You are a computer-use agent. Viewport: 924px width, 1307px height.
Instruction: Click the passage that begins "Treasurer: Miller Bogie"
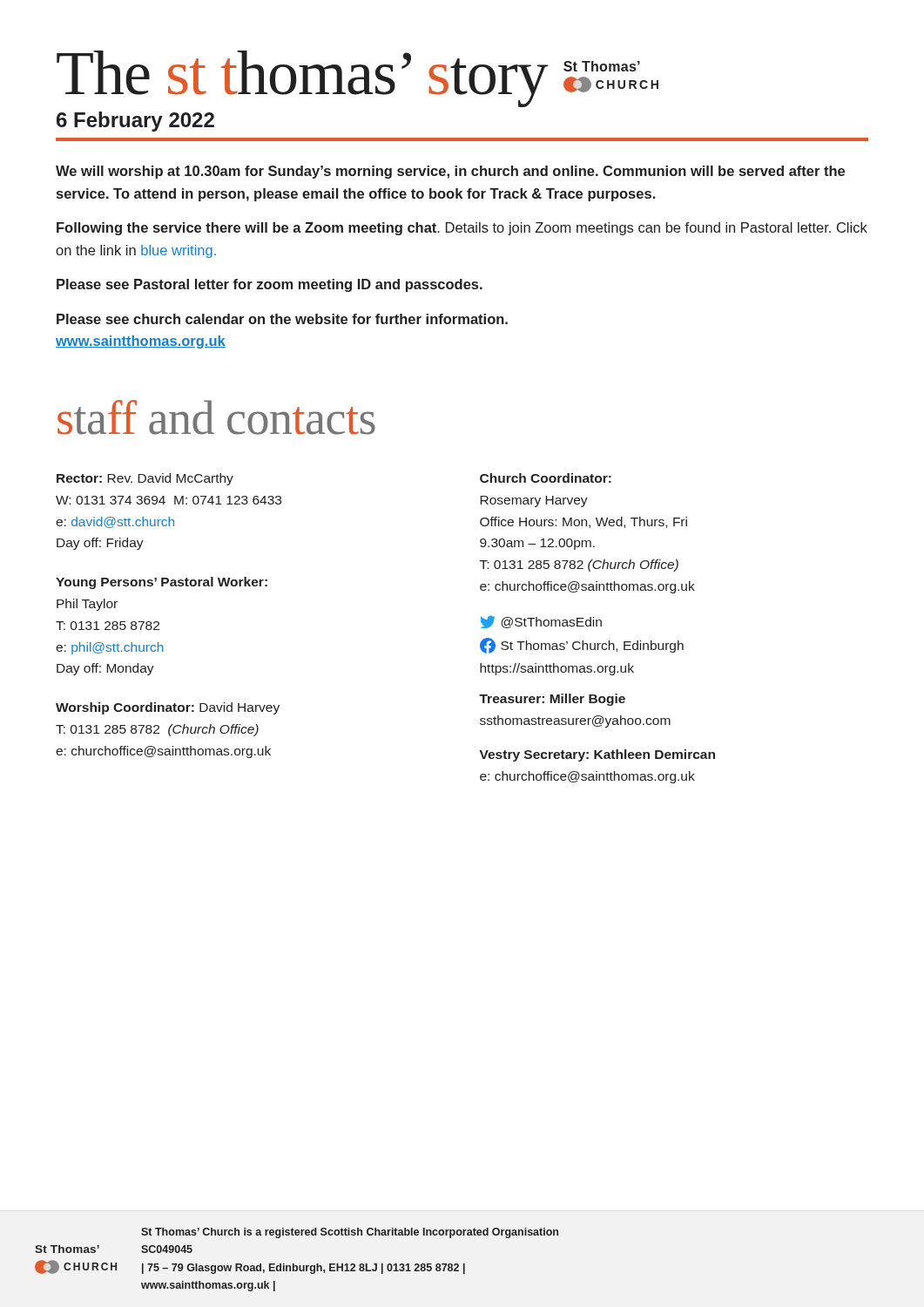(674, 710)
